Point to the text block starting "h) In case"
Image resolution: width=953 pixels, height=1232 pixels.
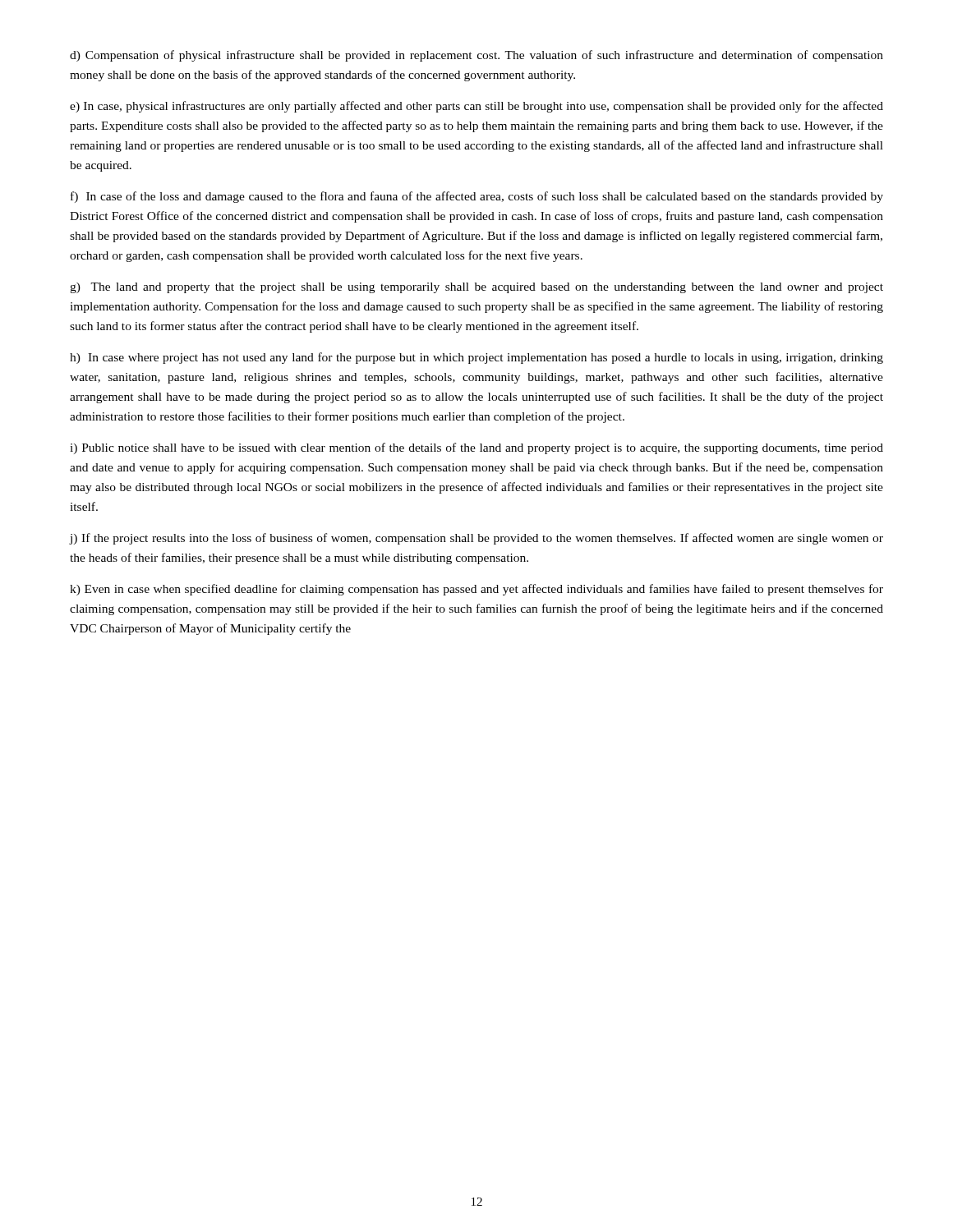pyautogui.click(x=476, y=387)
